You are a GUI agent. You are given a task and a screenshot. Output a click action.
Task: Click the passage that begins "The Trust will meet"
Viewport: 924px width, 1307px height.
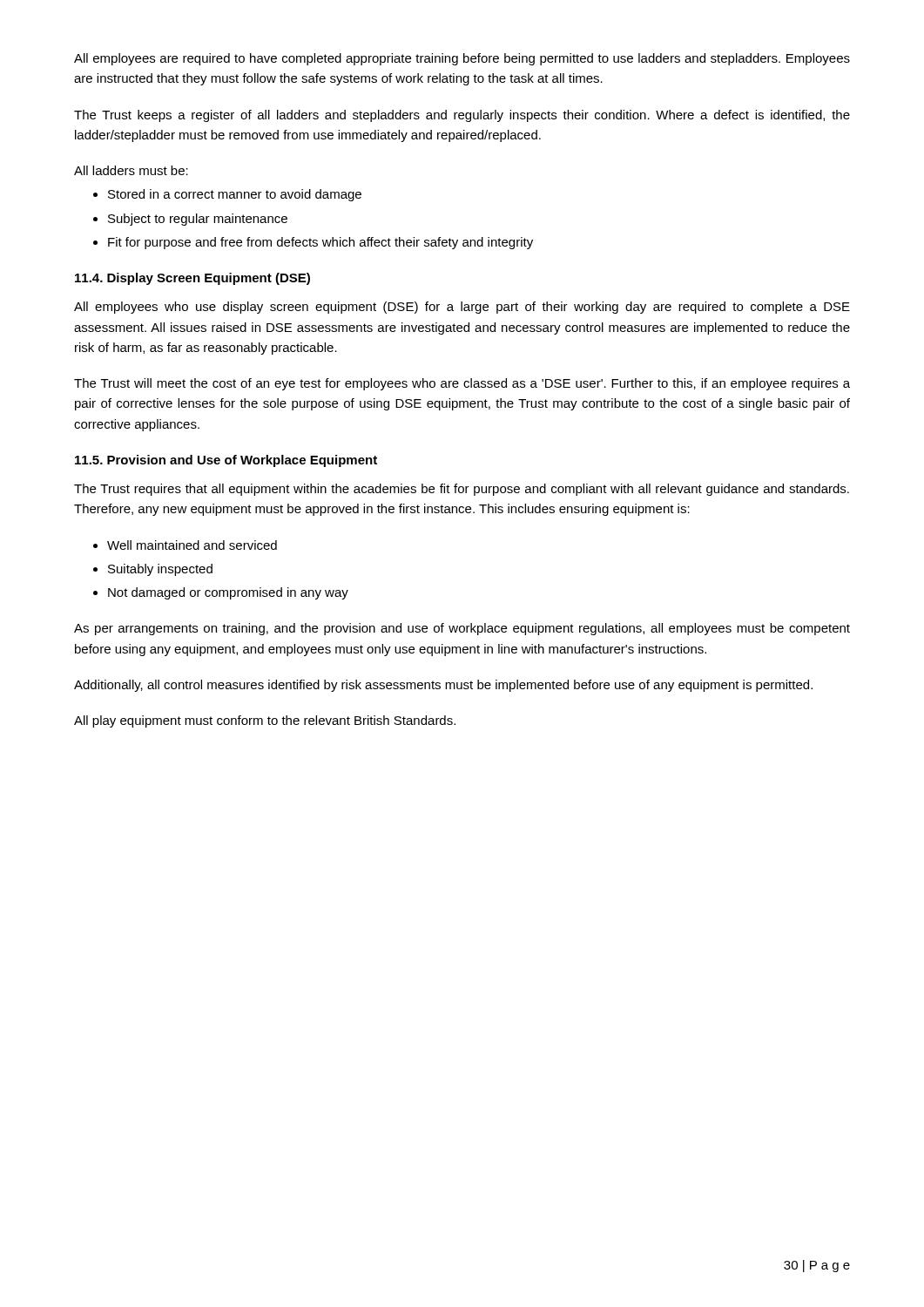click(x=462, y=403)
